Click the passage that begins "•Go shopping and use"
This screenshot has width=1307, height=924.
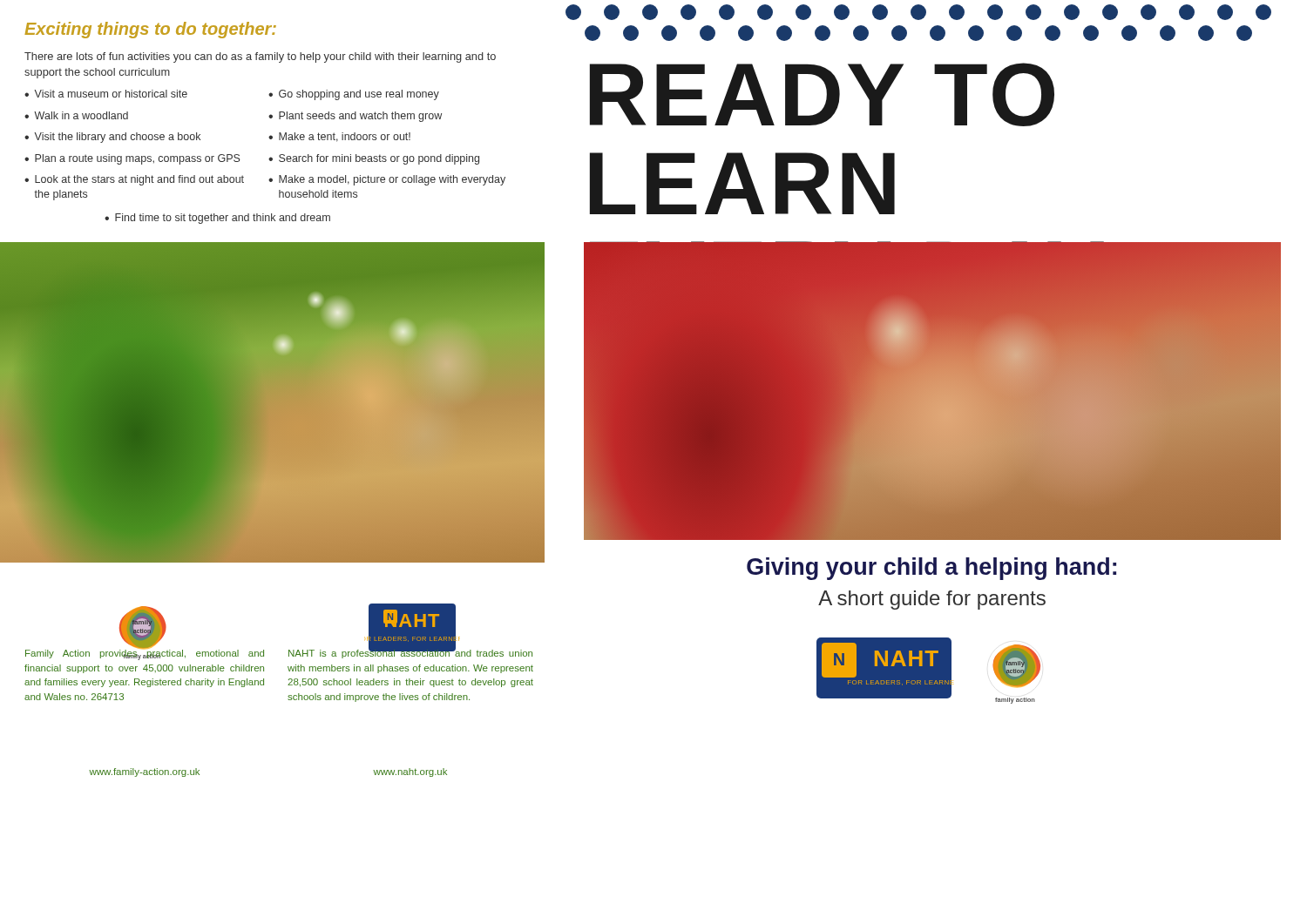tap(354, 95)
